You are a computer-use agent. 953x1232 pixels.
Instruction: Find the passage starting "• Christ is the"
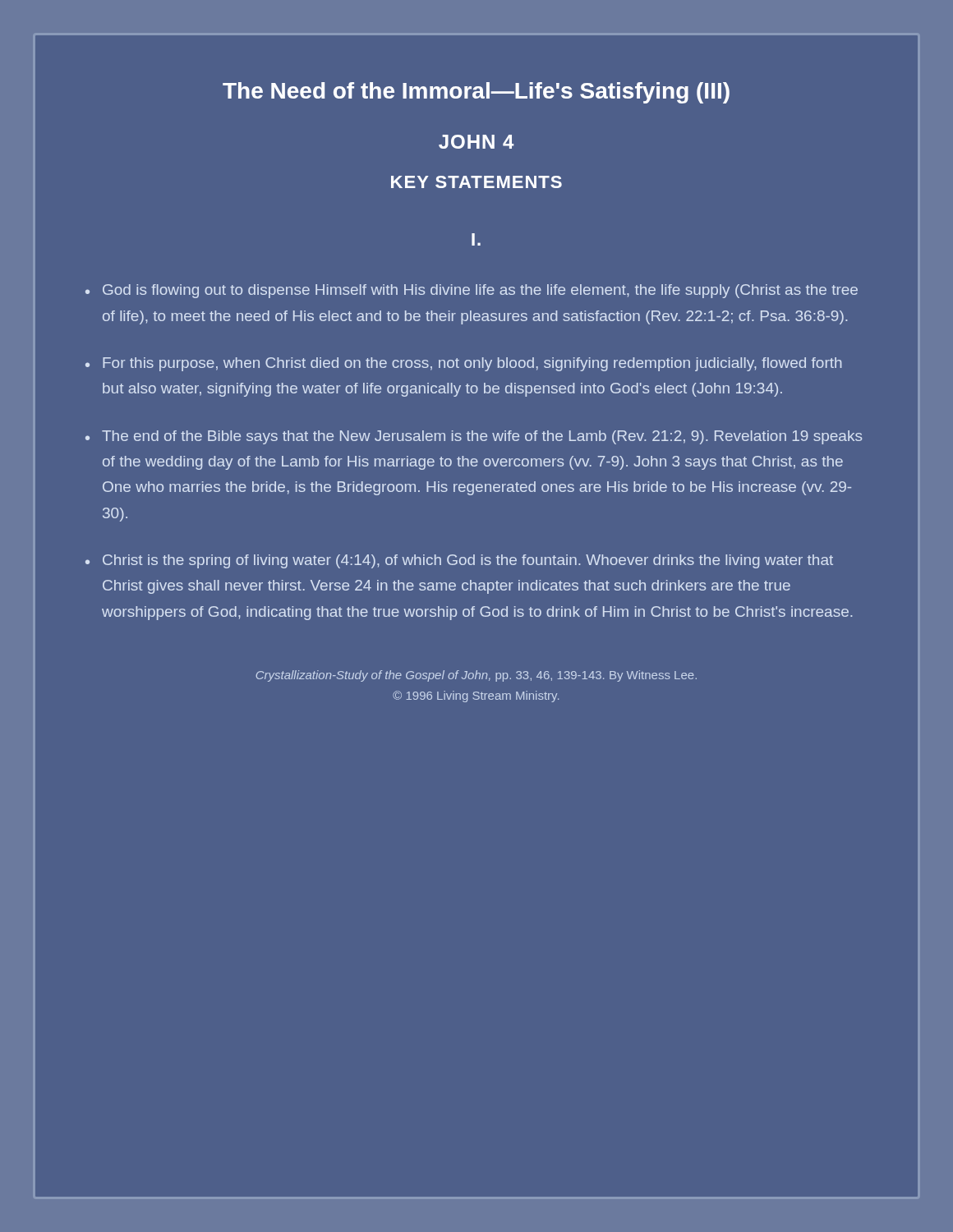(476, 586)
